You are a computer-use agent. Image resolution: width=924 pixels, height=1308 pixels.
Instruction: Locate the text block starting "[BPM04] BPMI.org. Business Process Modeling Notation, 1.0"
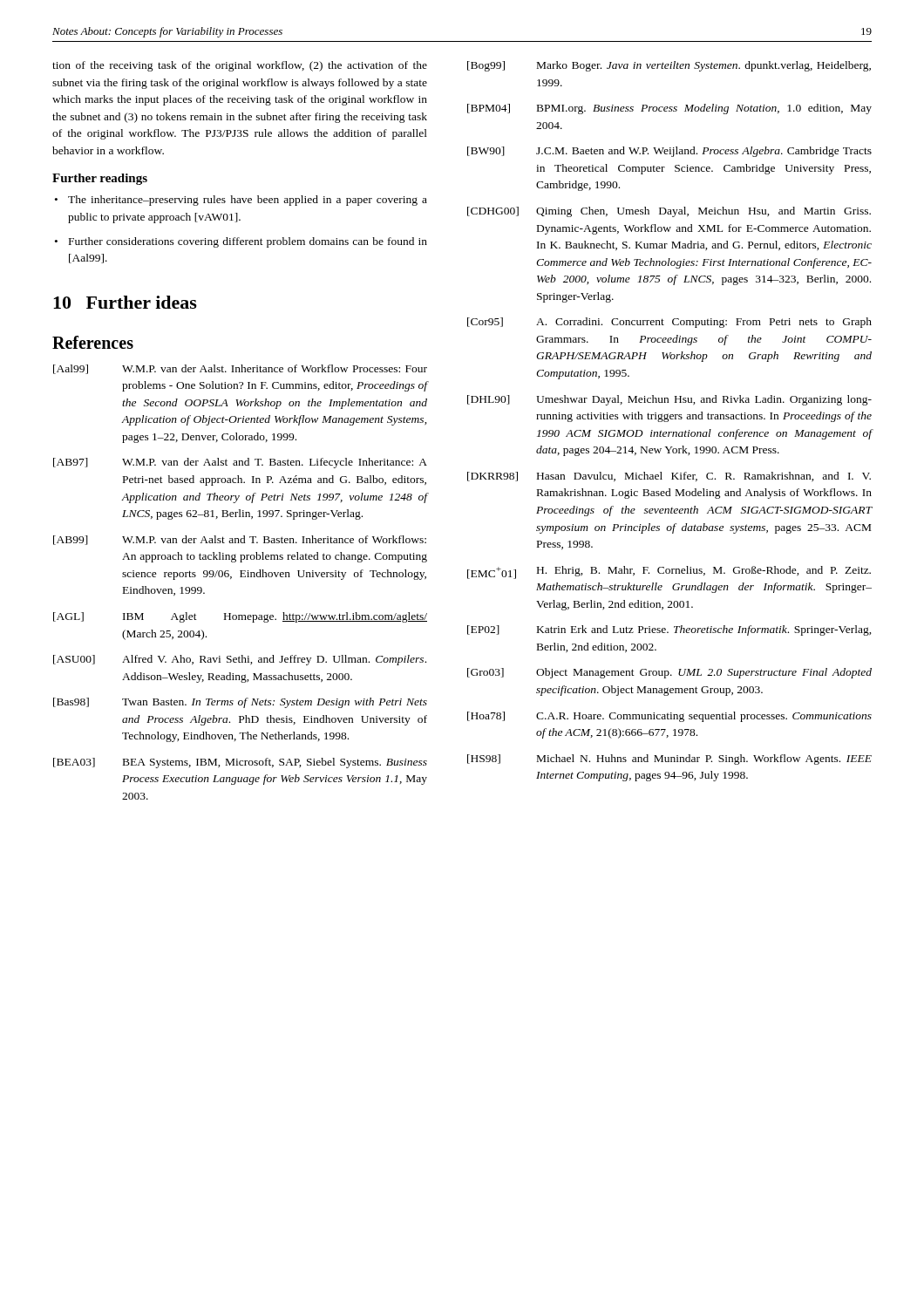point(669,117)
